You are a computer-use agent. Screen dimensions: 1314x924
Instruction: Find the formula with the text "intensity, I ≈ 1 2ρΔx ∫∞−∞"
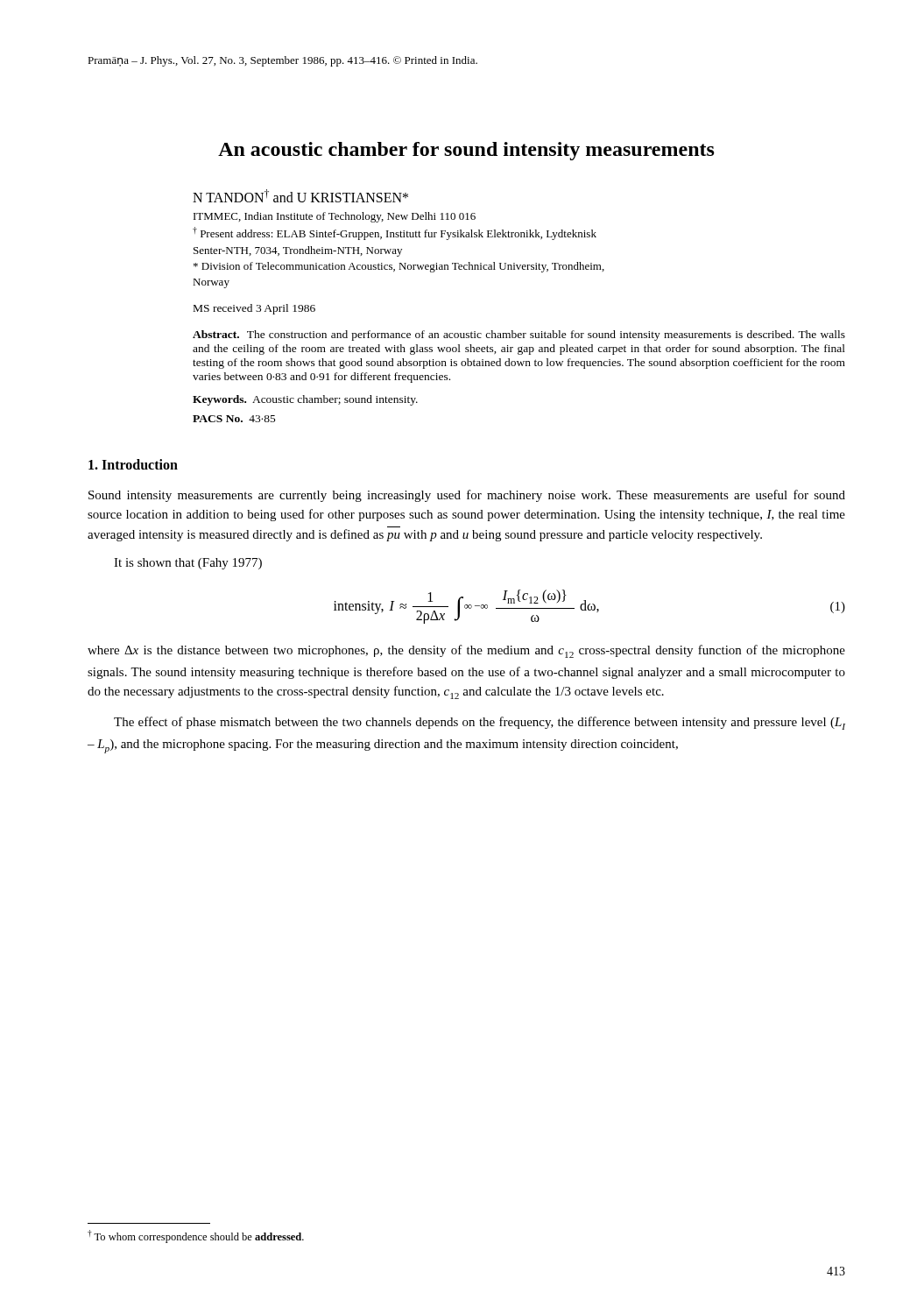point(589,606)
